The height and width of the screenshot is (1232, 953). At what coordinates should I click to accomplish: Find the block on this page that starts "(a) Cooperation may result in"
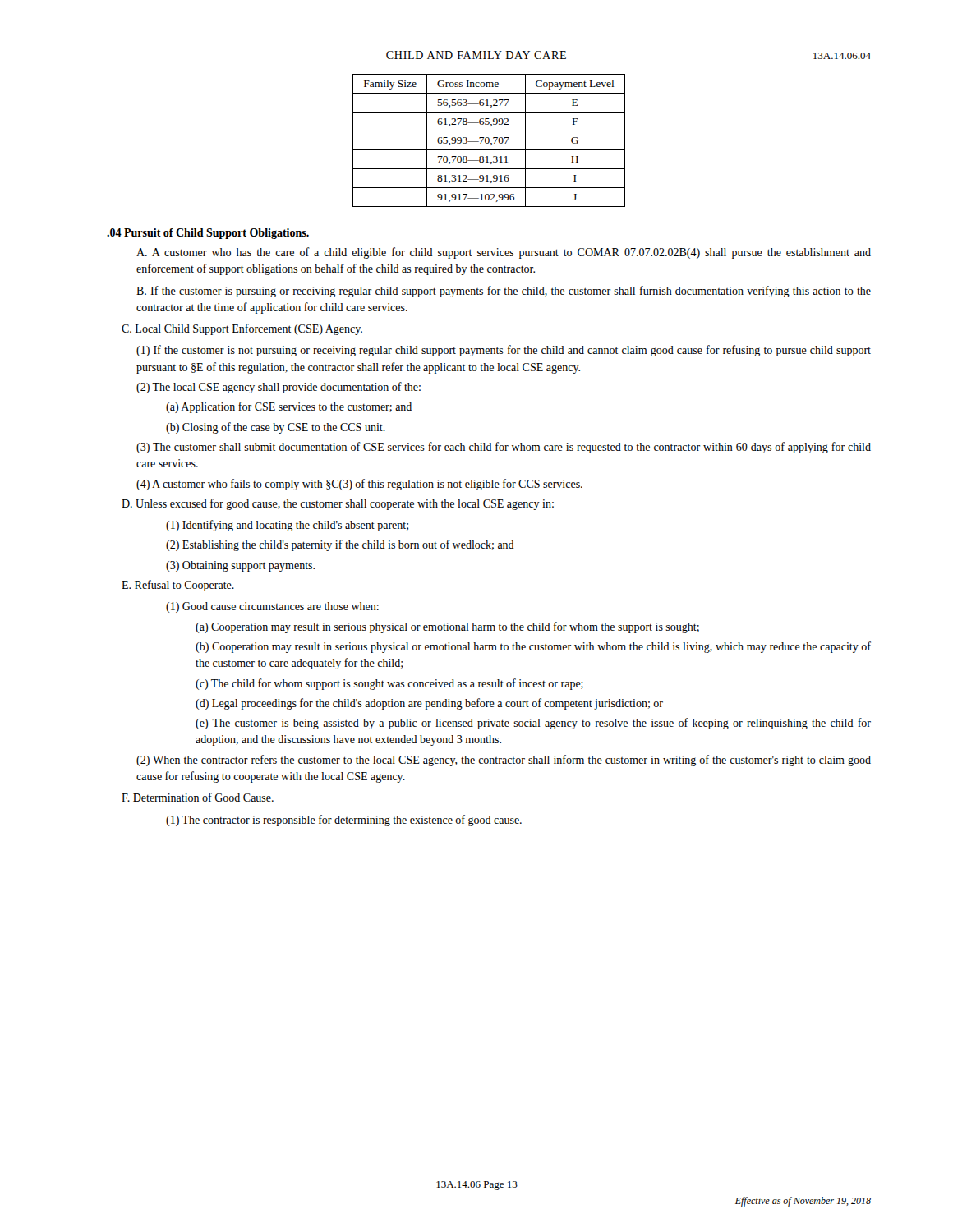pyautogui.click(x=448, y=627)
